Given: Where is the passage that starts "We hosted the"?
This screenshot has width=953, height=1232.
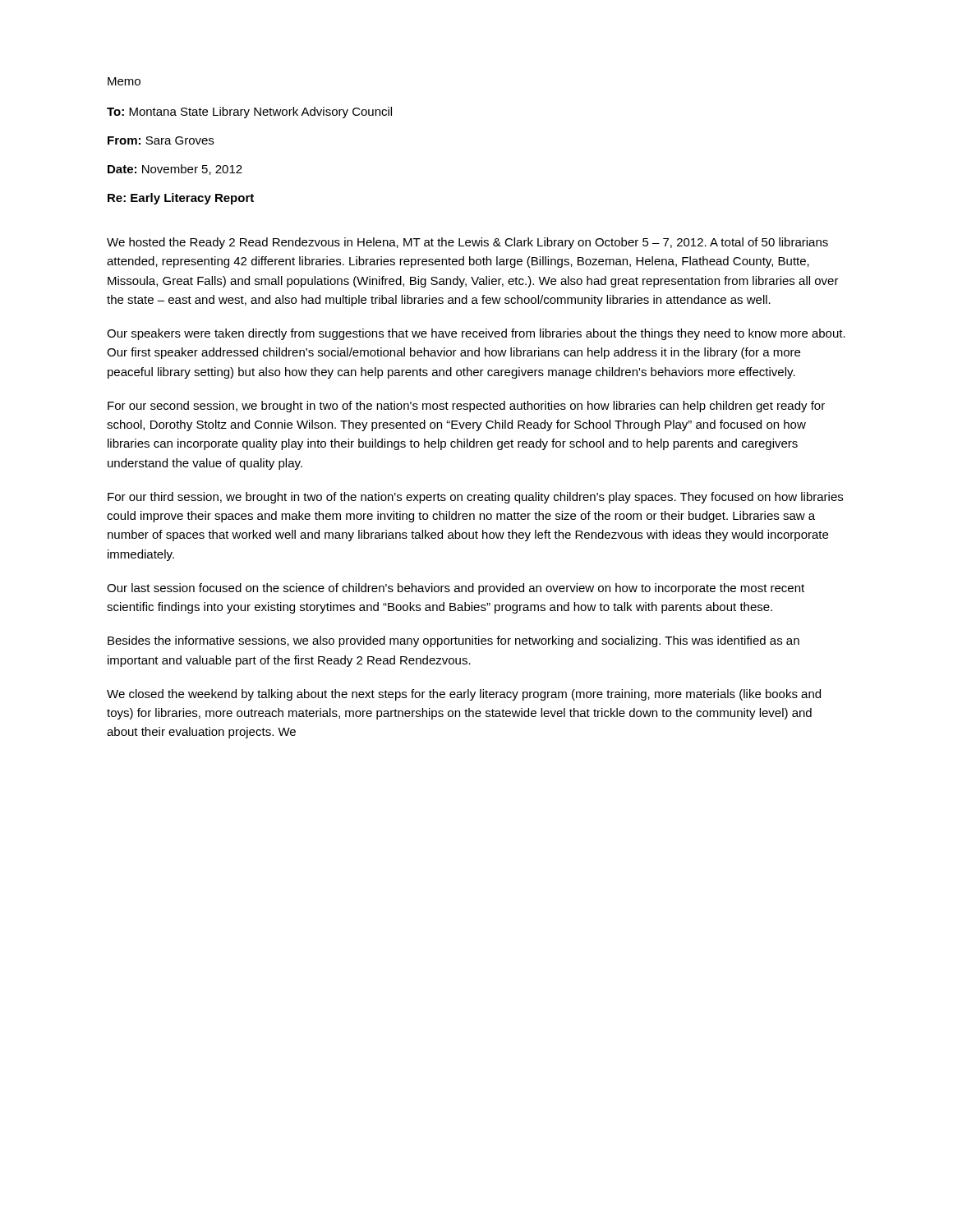Looking at the screenshot, I should coord(473,271).
